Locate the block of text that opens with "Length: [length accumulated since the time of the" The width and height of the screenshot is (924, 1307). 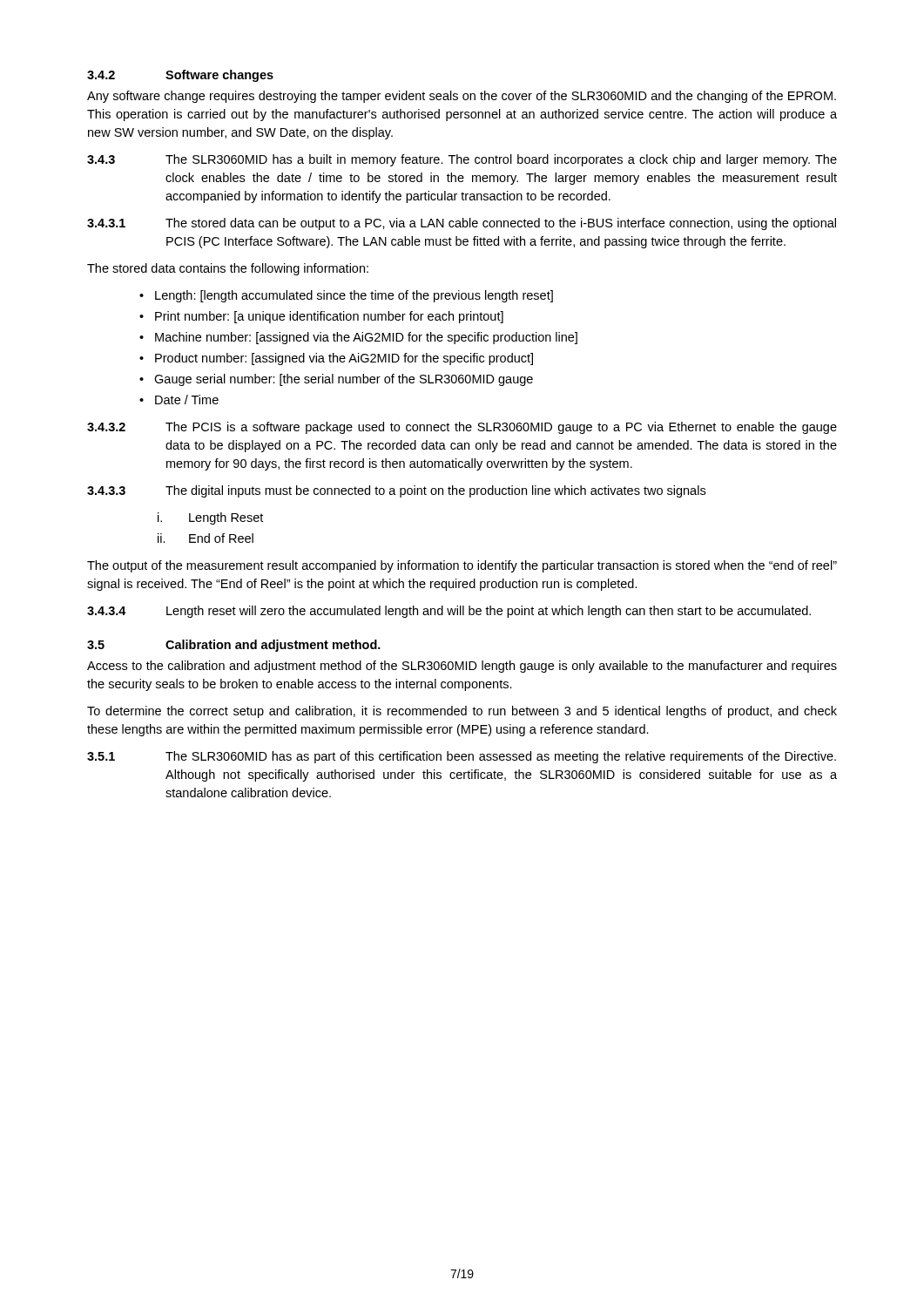[462, 296]
